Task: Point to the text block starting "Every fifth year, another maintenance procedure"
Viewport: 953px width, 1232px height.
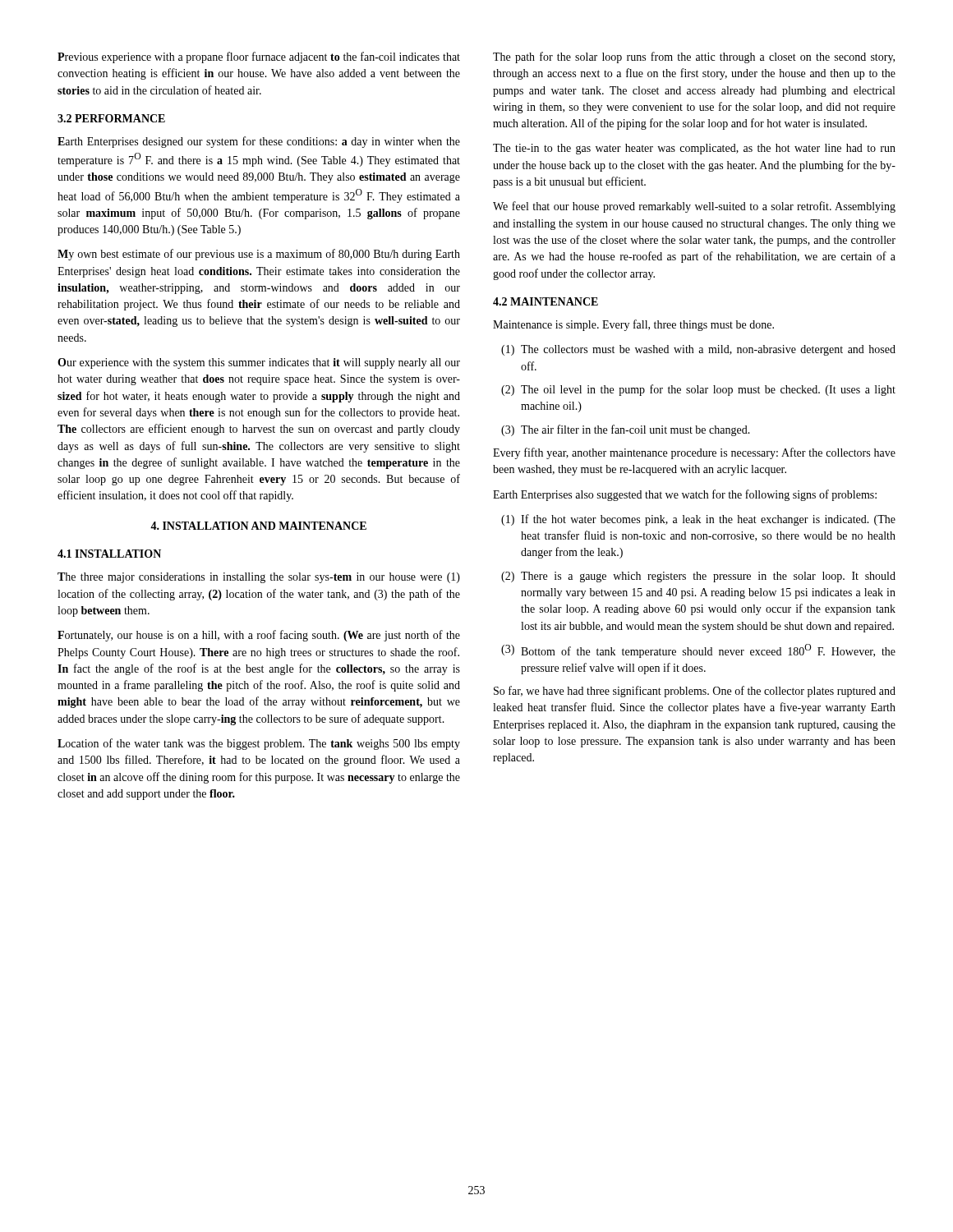Action: 694,462
